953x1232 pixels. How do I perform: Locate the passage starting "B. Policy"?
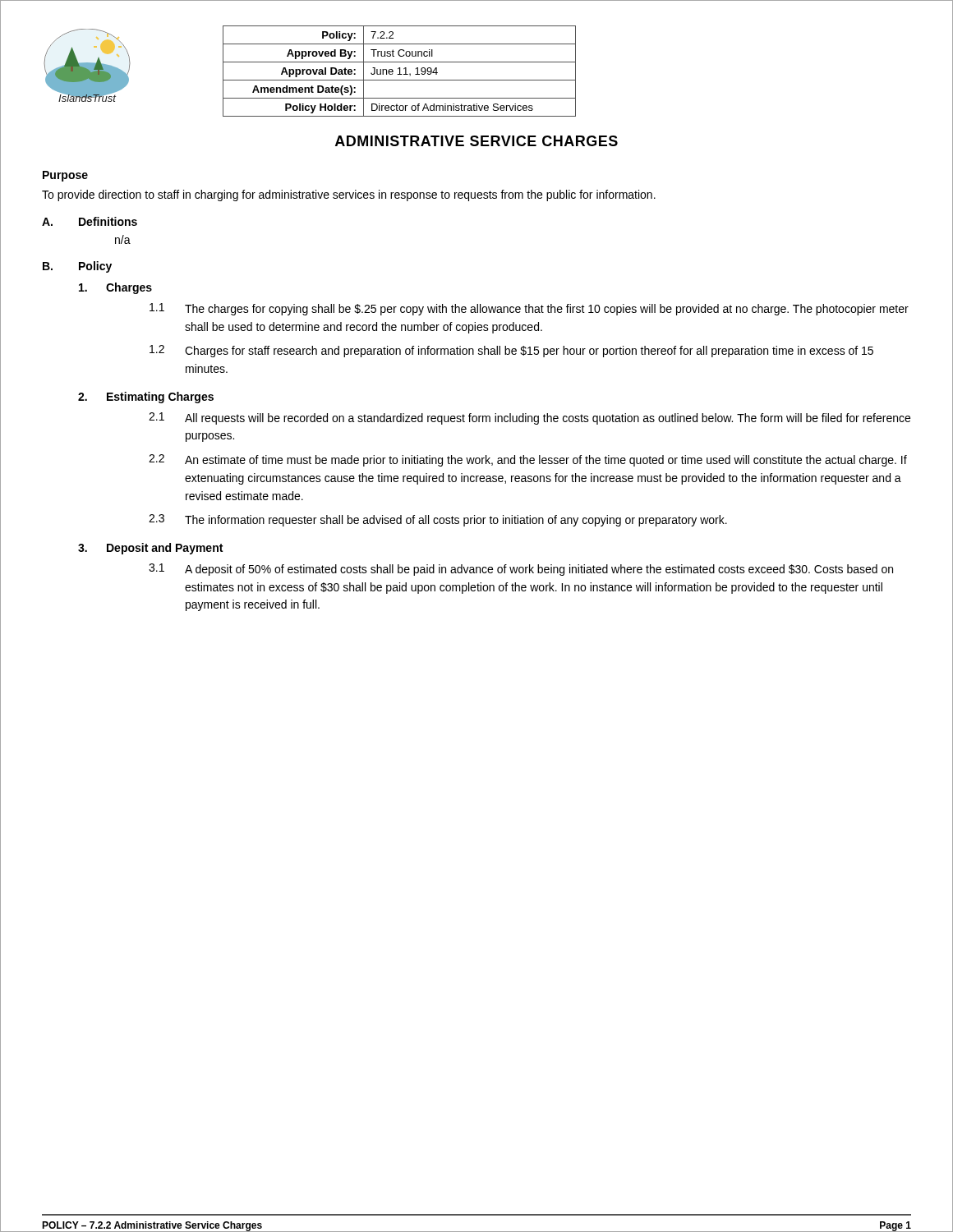pos(77,266)
